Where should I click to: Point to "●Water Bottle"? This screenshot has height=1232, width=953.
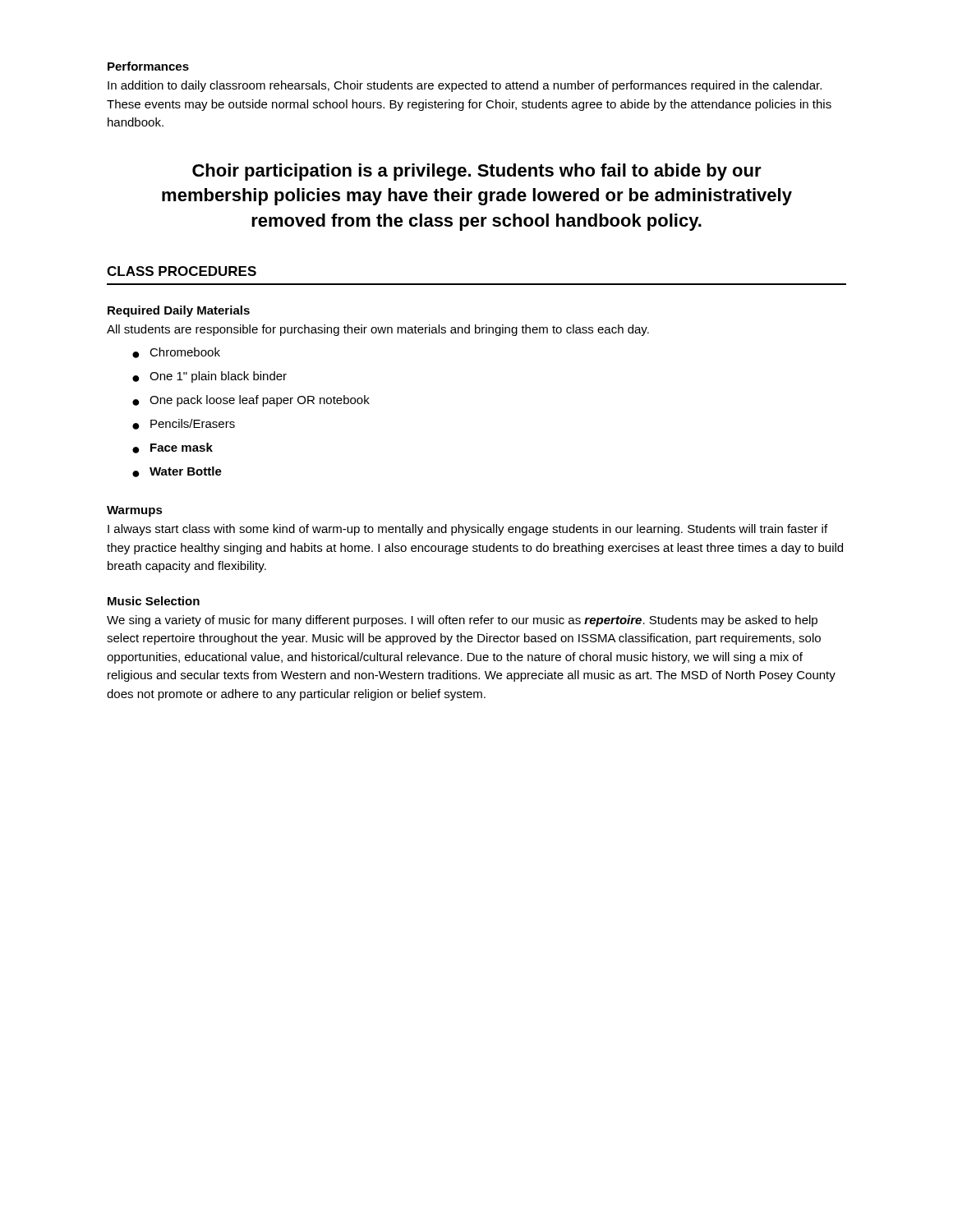[x=177, y=474]
